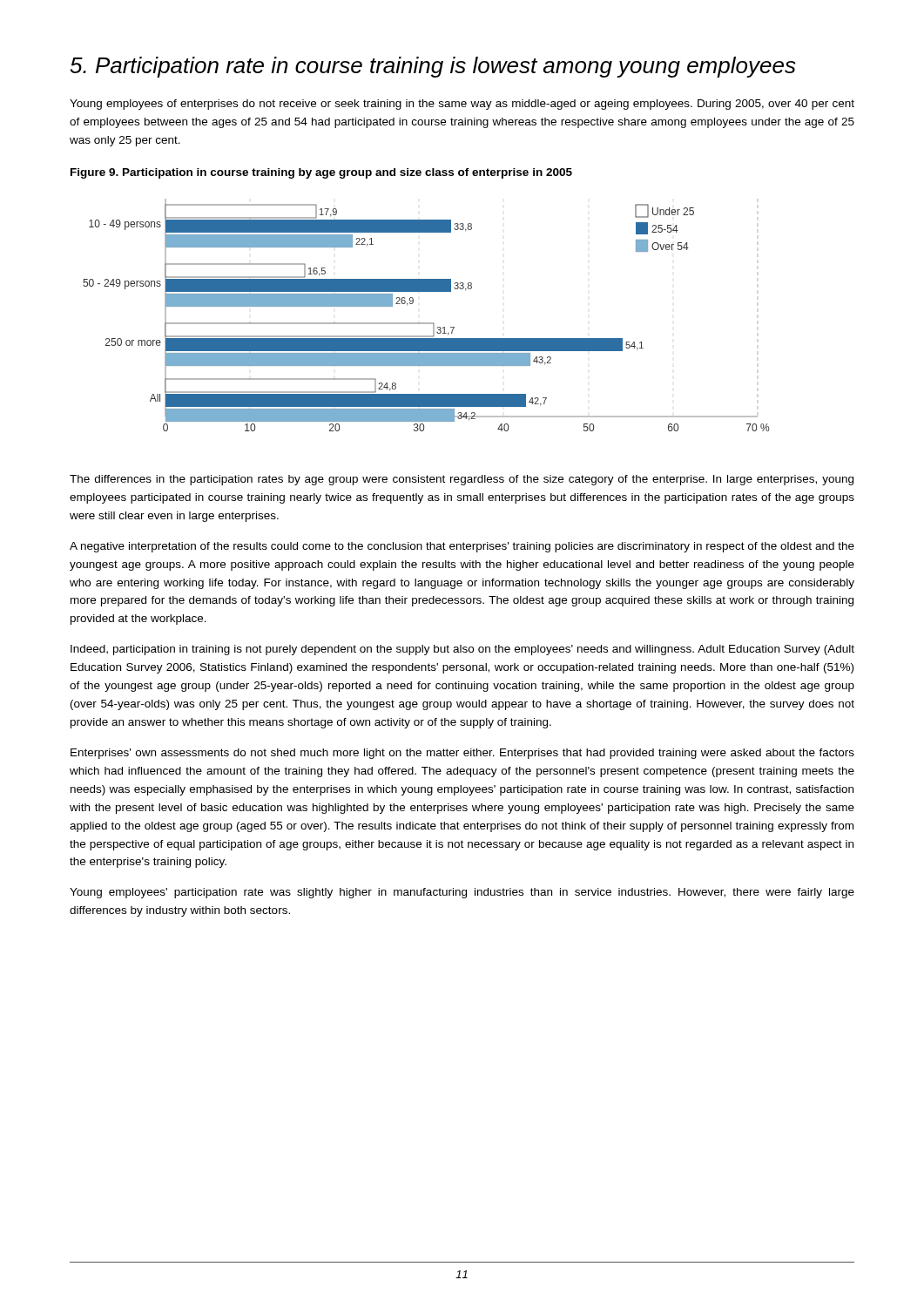Image resolution: width=924 pixels, height=1307 pixels.
Task: Find the caption
Action: pyautogui.click(x=321, y=172)
